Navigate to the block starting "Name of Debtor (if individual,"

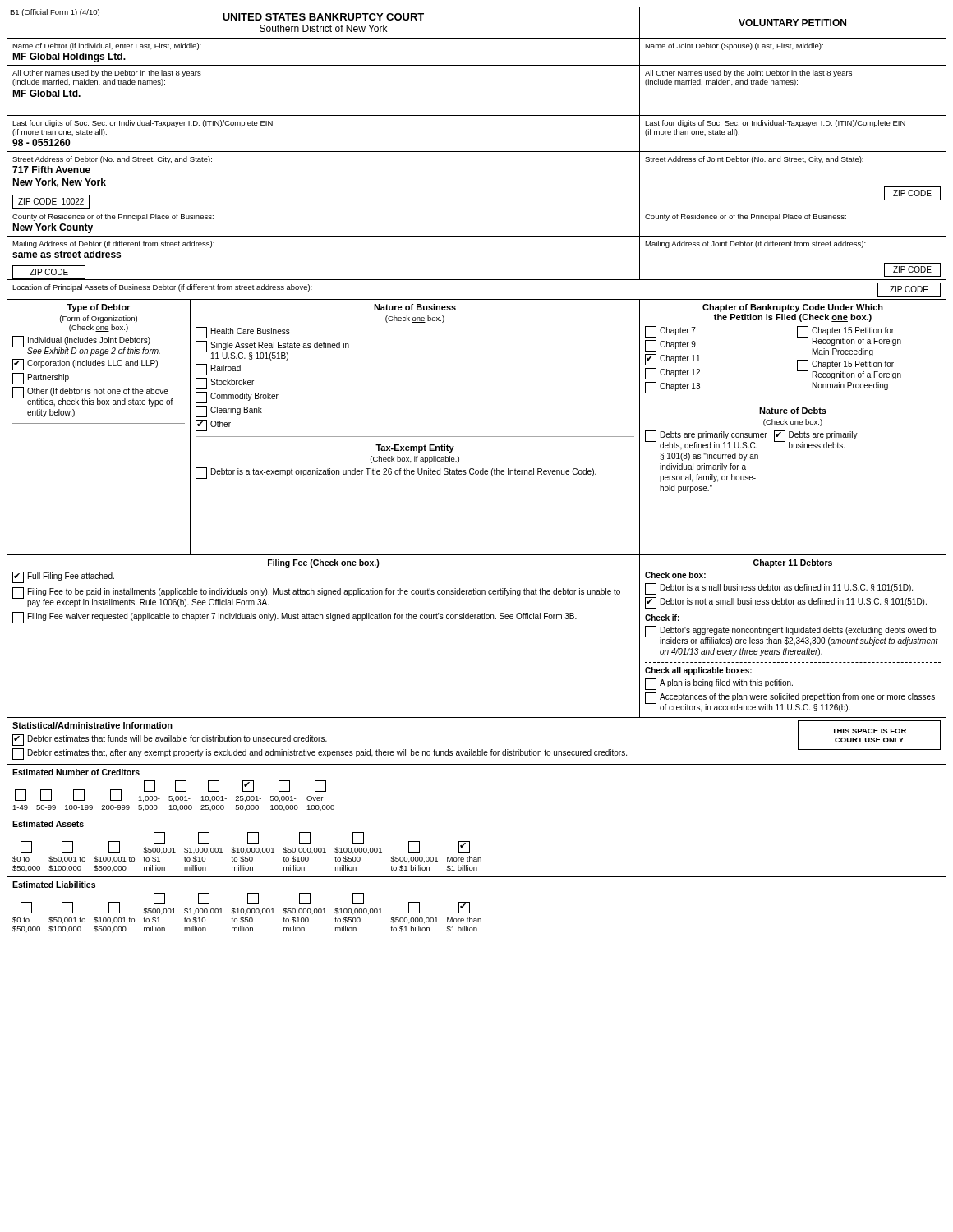[x=476, y=52]
